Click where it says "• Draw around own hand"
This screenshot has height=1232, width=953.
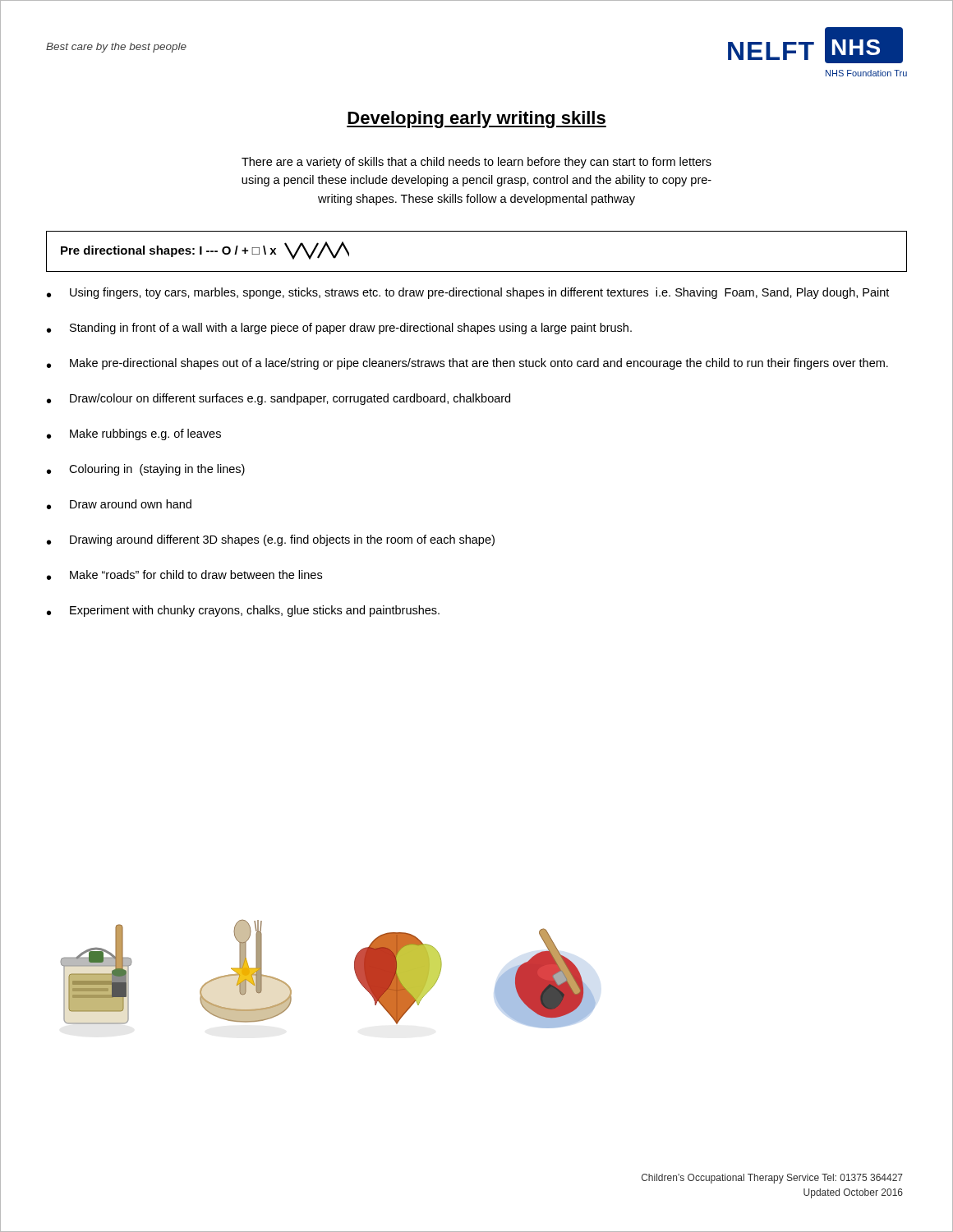[x=119, y=504]
